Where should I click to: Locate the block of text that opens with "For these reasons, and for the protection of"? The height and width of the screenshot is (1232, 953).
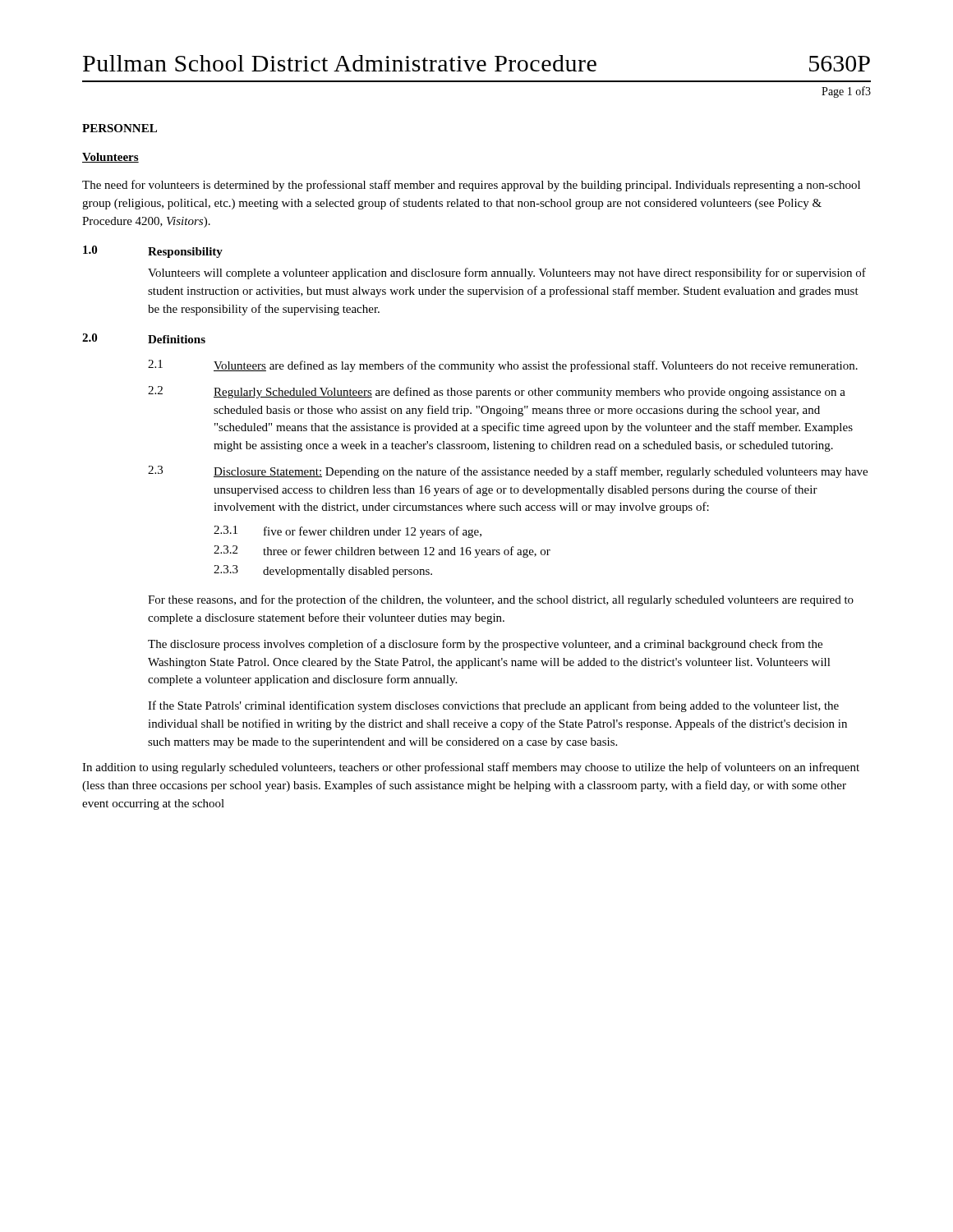[509, 609]
